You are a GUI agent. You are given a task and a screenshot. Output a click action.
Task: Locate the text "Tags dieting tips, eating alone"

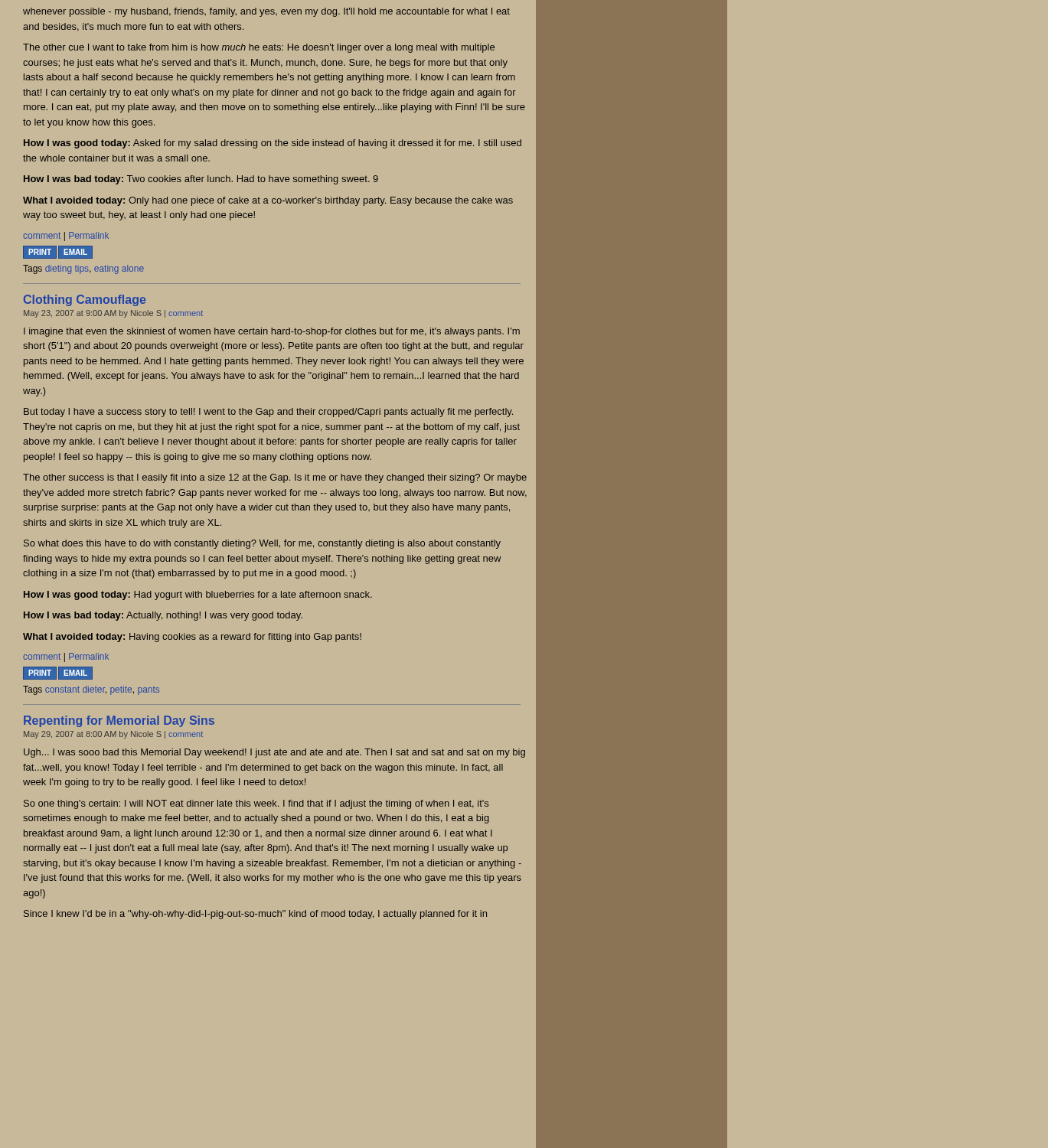[x=83, y=268]
